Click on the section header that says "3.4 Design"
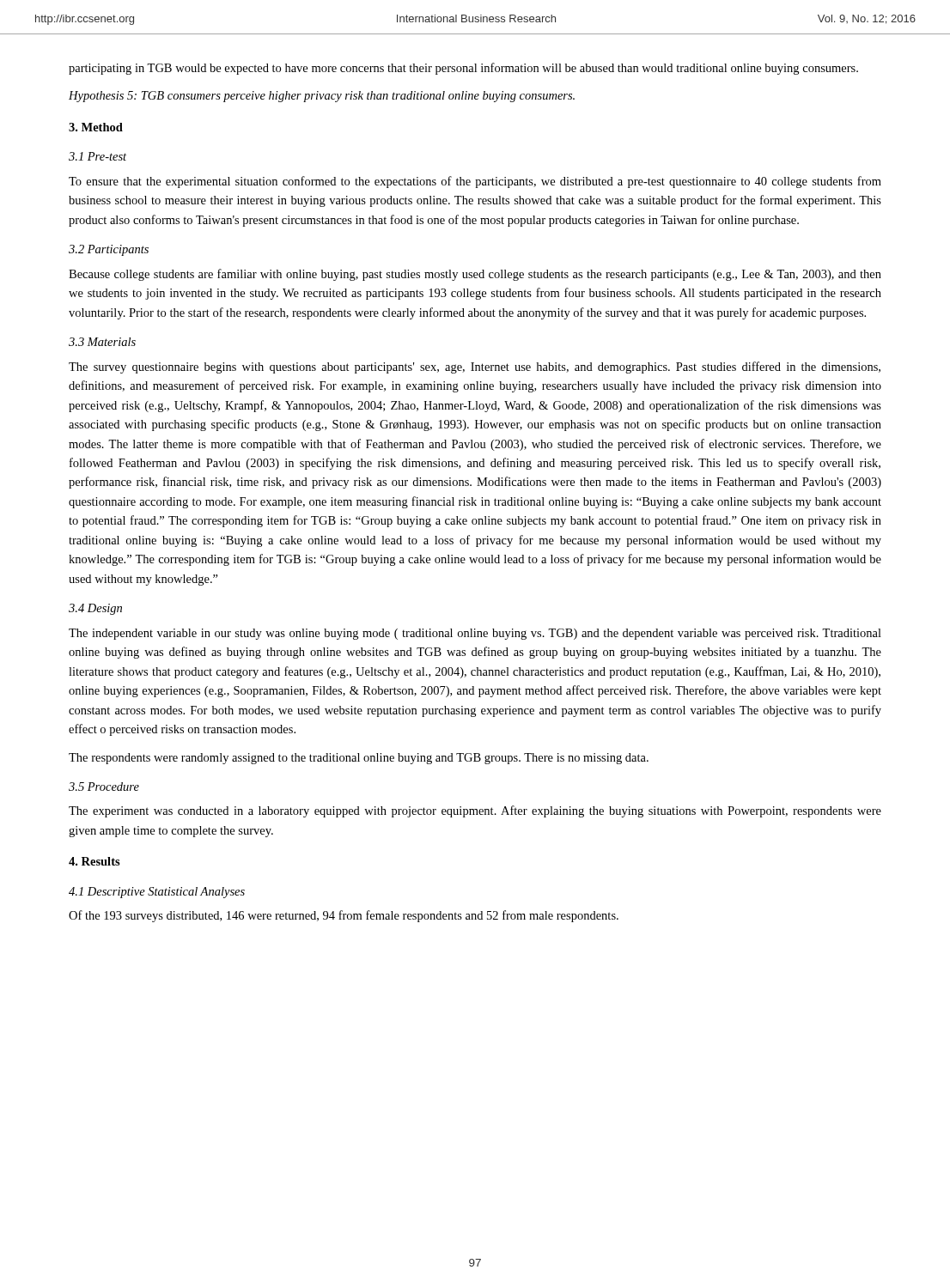Screen dimensions: 1288x950 click(x=95, y=609)
